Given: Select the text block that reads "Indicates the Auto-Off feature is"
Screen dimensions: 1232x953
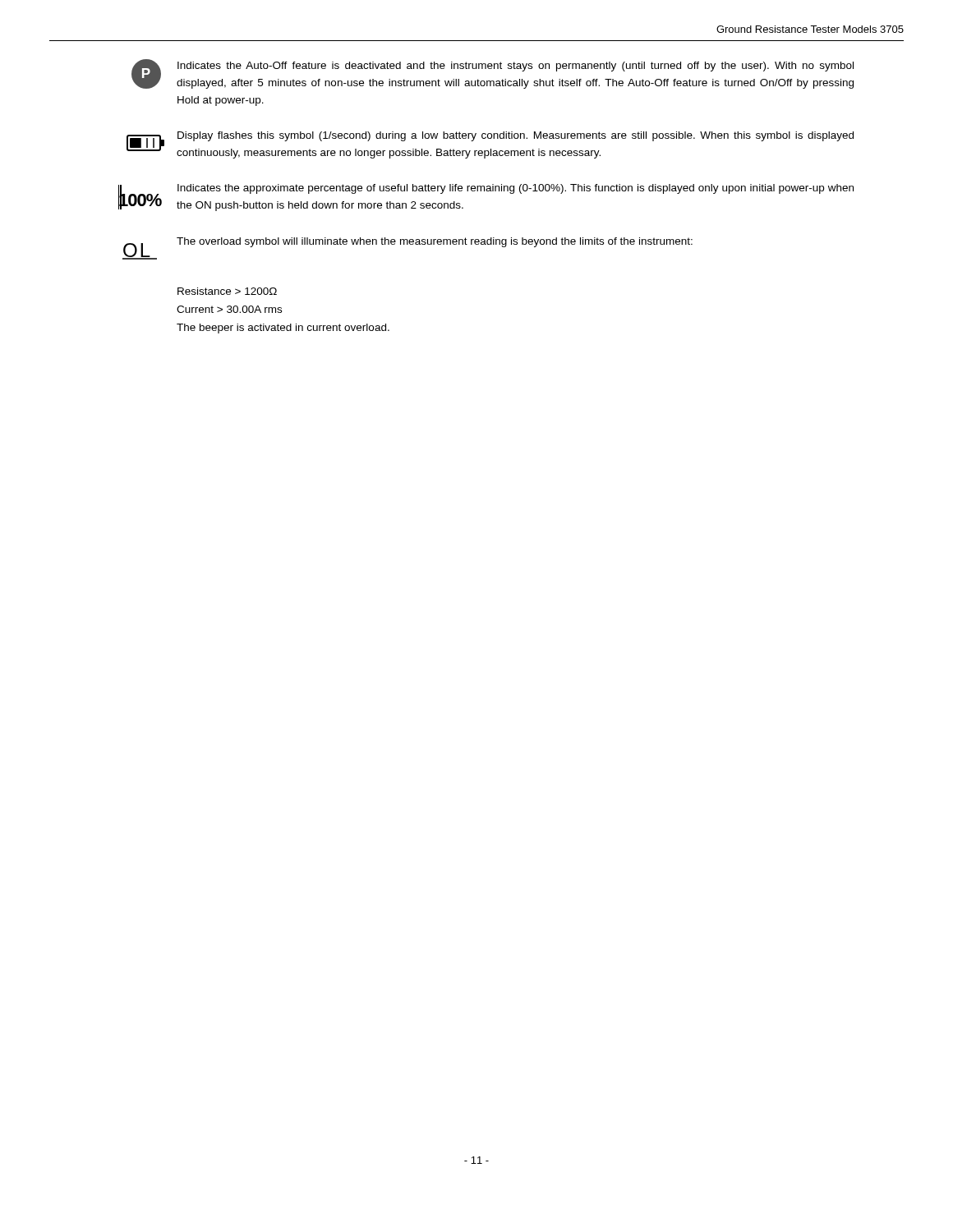Looking at the screenshot, I should click(x=516, y=82).
